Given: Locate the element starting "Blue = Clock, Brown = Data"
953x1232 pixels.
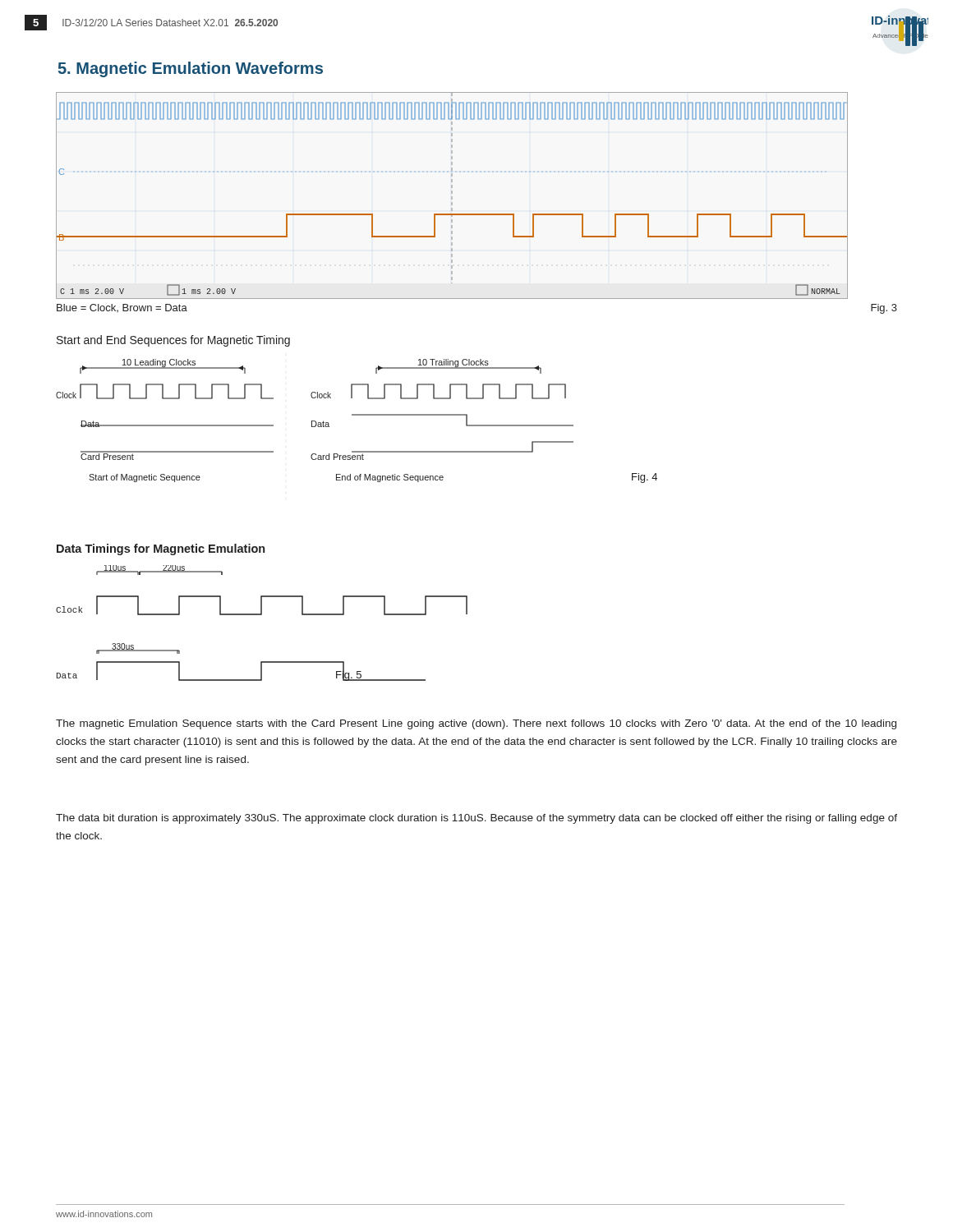Looking at the screenshot, I should pos(476,308).
